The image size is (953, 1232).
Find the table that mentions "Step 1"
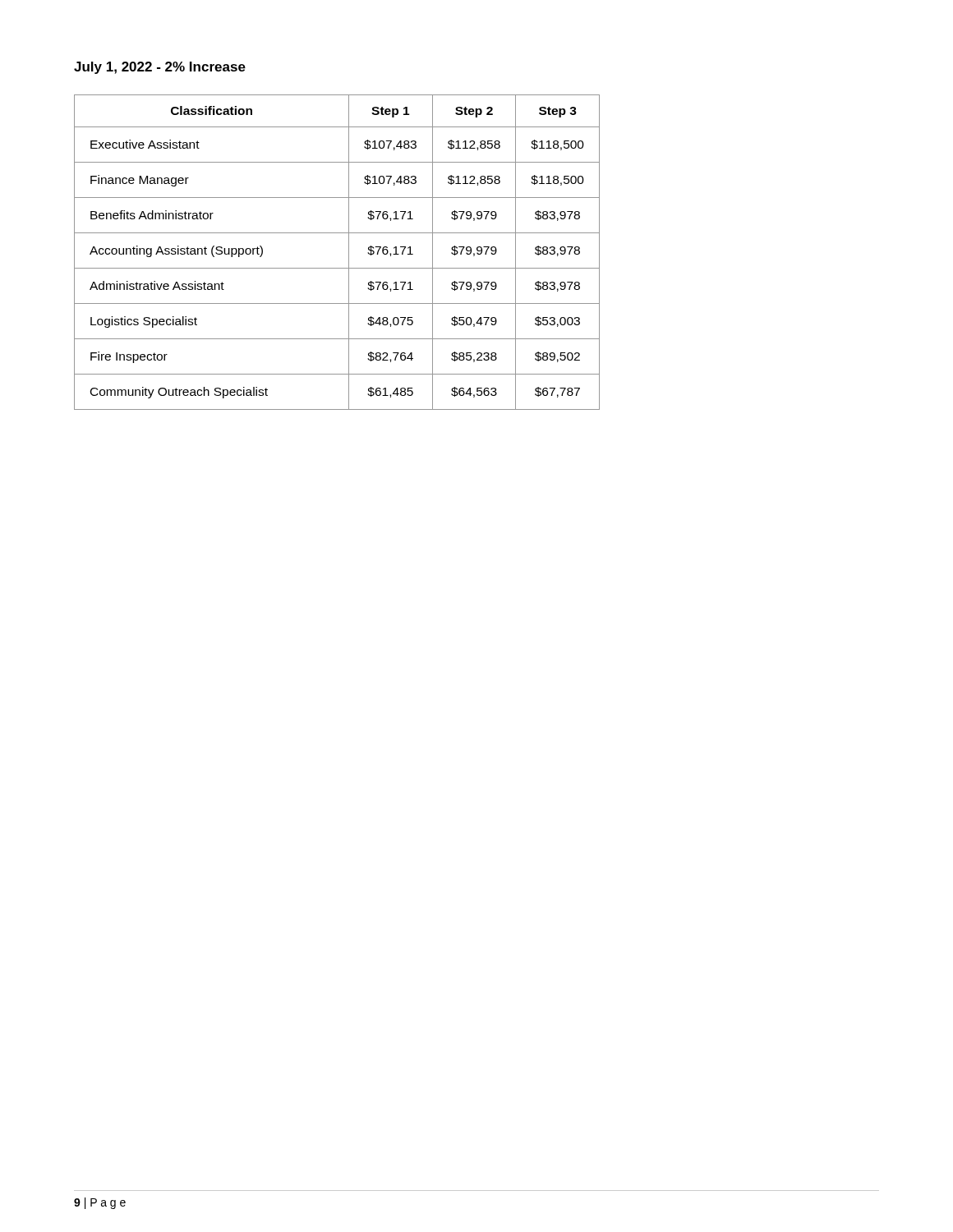[337, 252]
